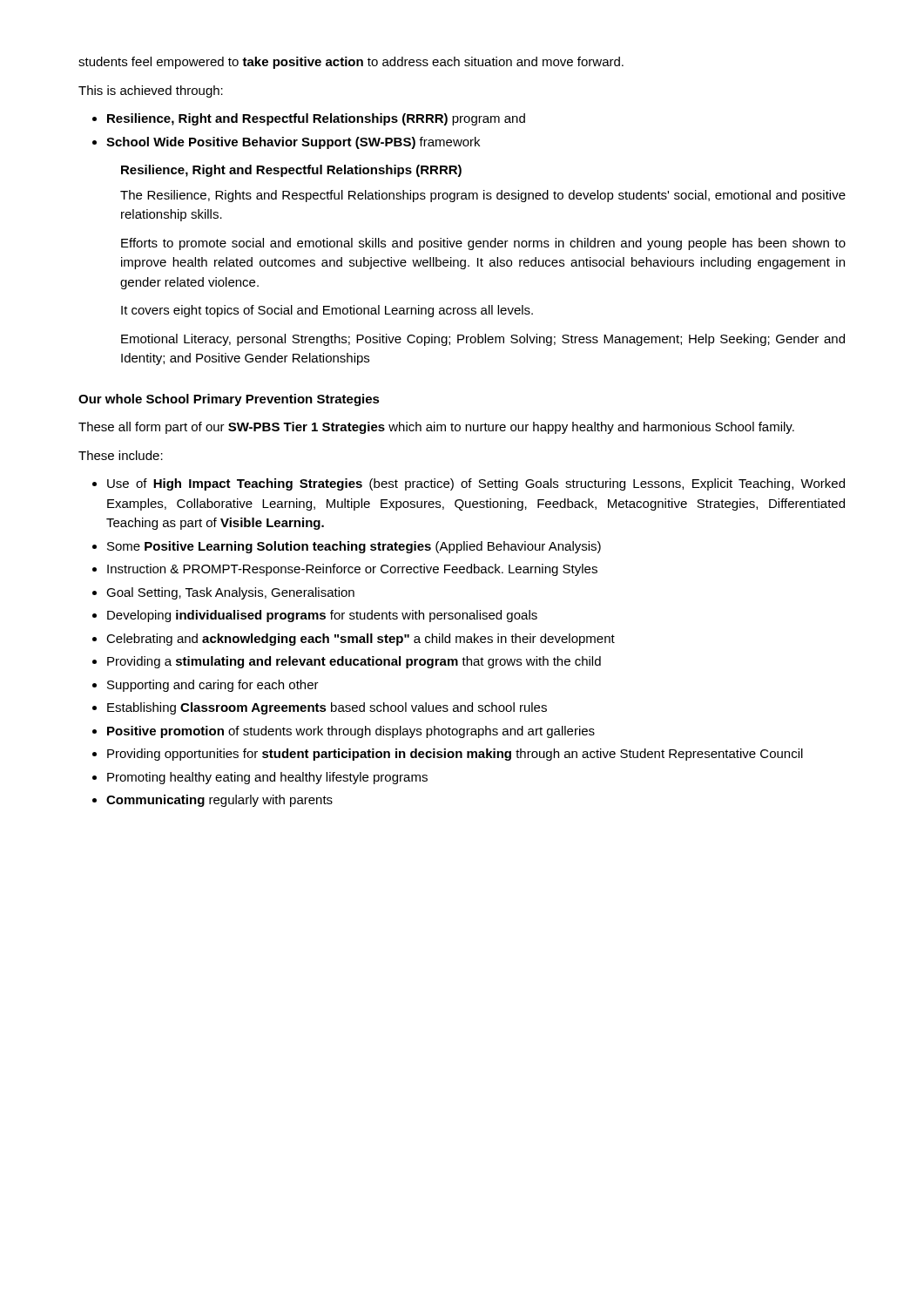Viewport: 924px width, 1307px height.
Task: Locate the block of text that opens with "The Resilience, Rights and Respectful"
Action: 483,204
